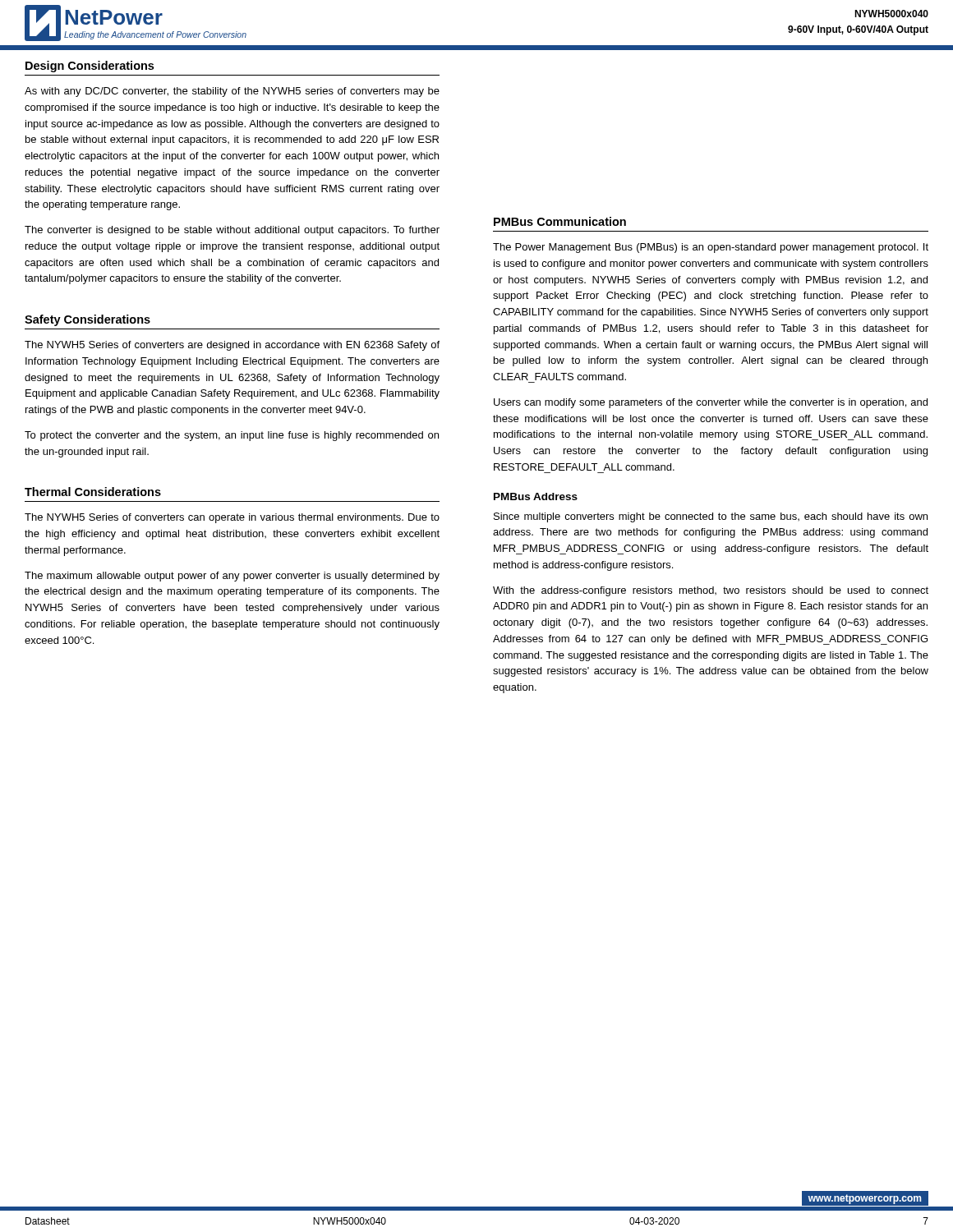Locate the section header that says "Safety Considerations"
Screen dimensions: 1232x953
pos(88,320)
